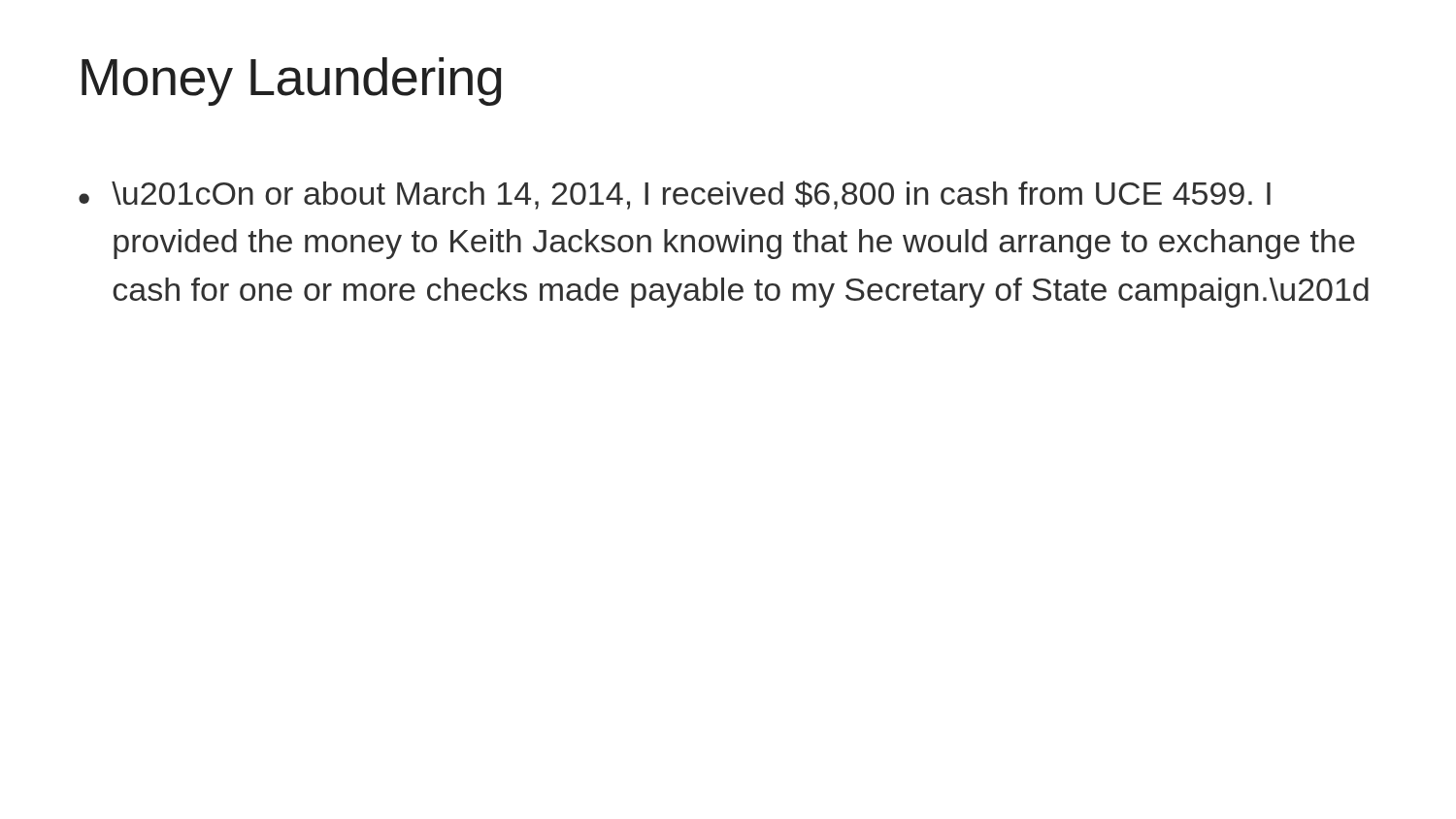This screenshot has width=1456, height=819.
Task: Find the block on this page that starts "• \u201cOn or about March 14,"
Action: [x=728, y=242]
